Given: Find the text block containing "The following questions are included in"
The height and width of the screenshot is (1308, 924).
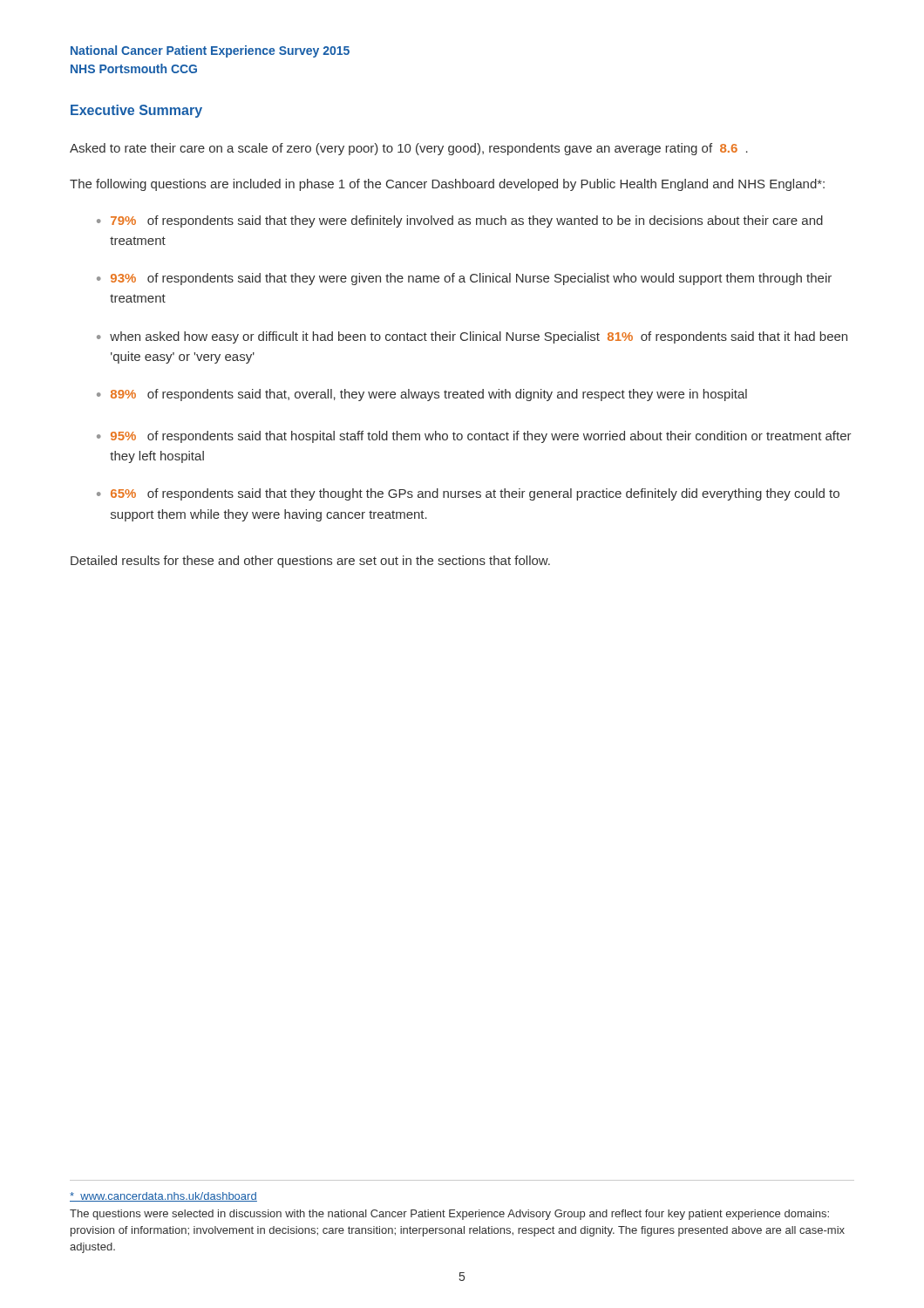Looking at the screenshot, I should (448, 184).
